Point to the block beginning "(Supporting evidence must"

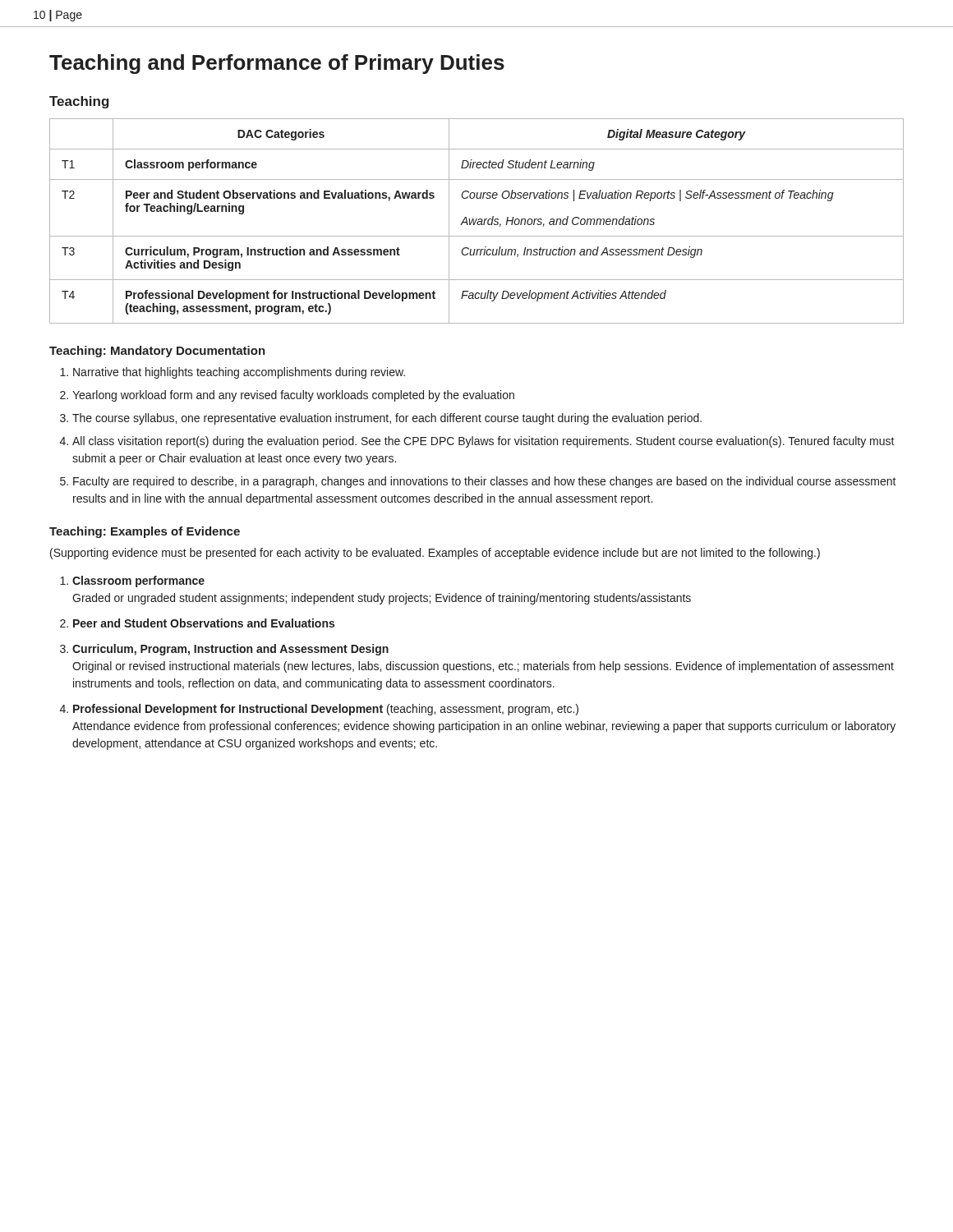point(435,553)
